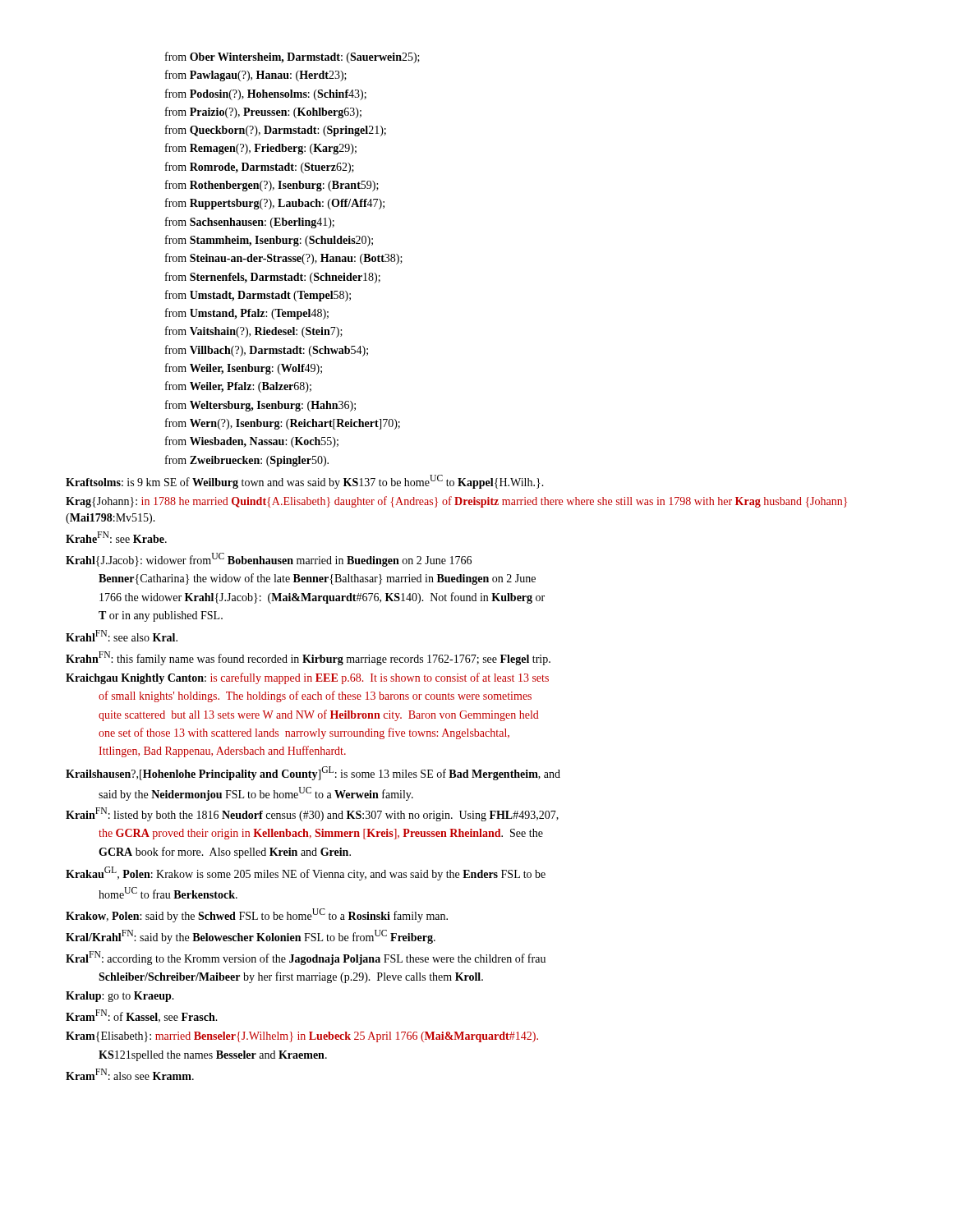Image resolution: width=953 pixels, height=1232 pixels.
Task: Point to "from Umstadt, Darmstadt (Tempel58);"
Action: coord(258,296)
